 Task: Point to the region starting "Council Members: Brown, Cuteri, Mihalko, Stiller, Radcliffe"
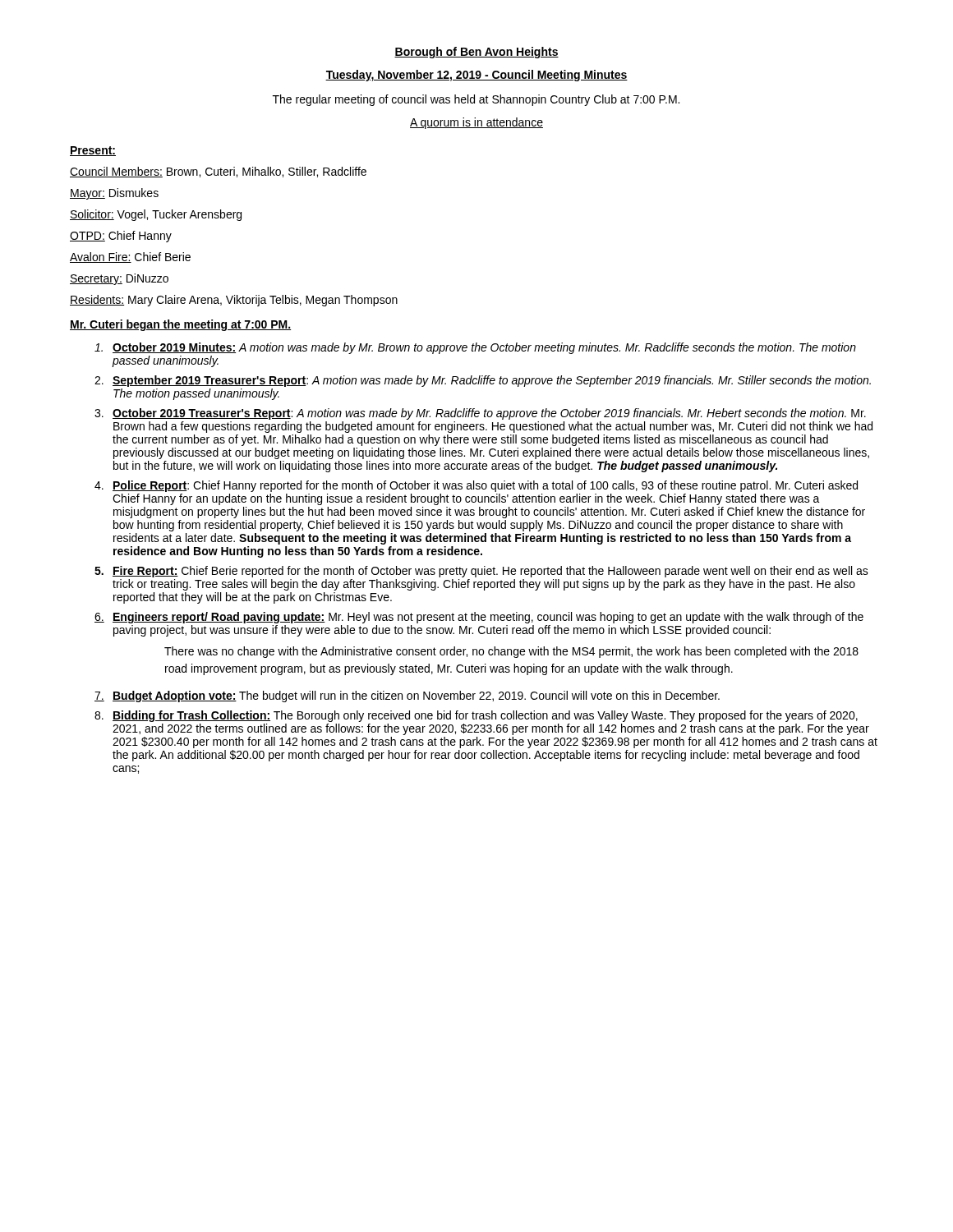click(218, 172)
